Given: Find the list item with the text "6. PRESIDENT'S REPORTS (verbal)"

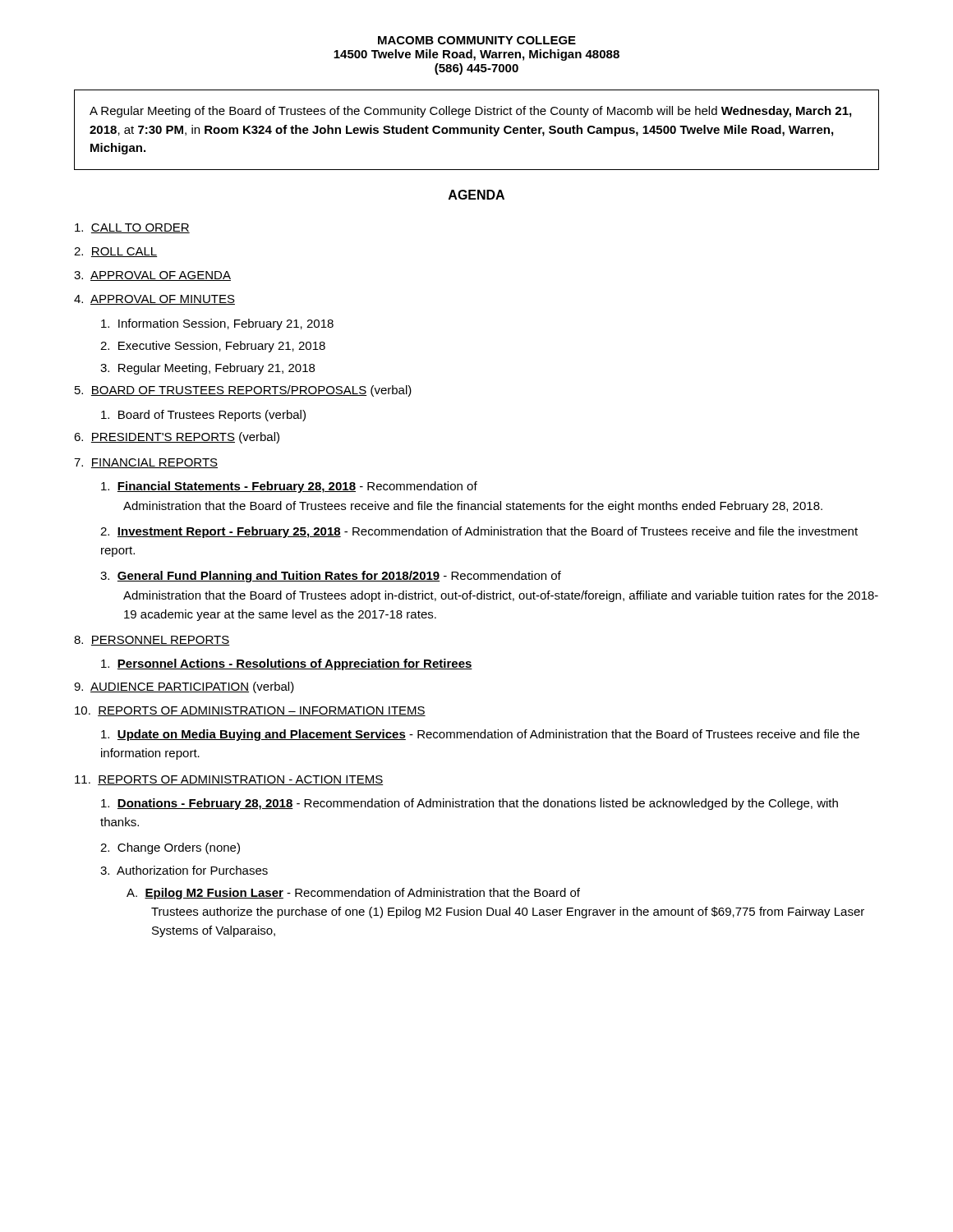Looking at the screenshot, I should point(177,436).
